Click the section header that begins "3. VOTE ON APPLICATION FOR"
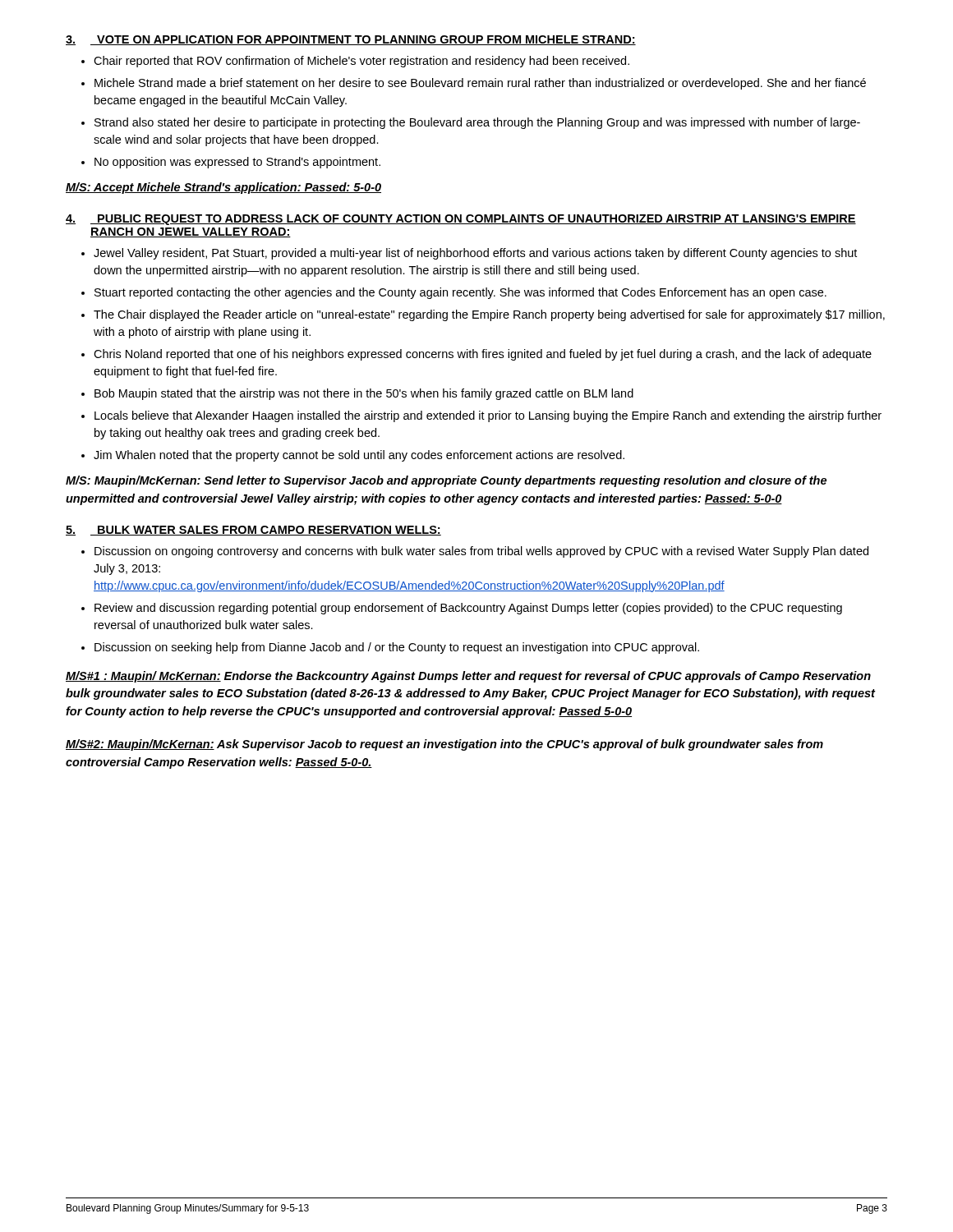 tap(351, 39)
